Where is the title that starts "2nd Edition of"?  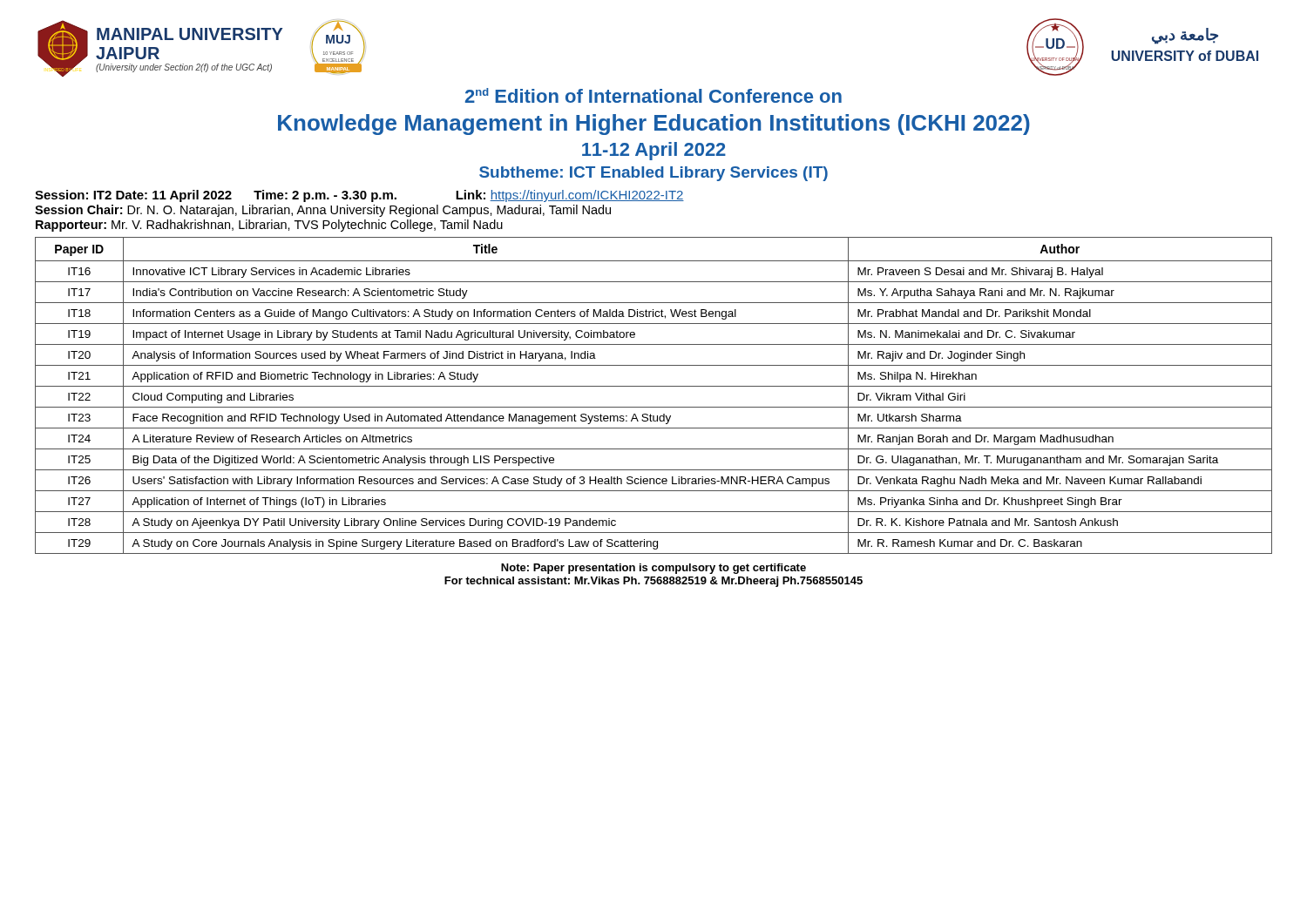pos(654,97)
